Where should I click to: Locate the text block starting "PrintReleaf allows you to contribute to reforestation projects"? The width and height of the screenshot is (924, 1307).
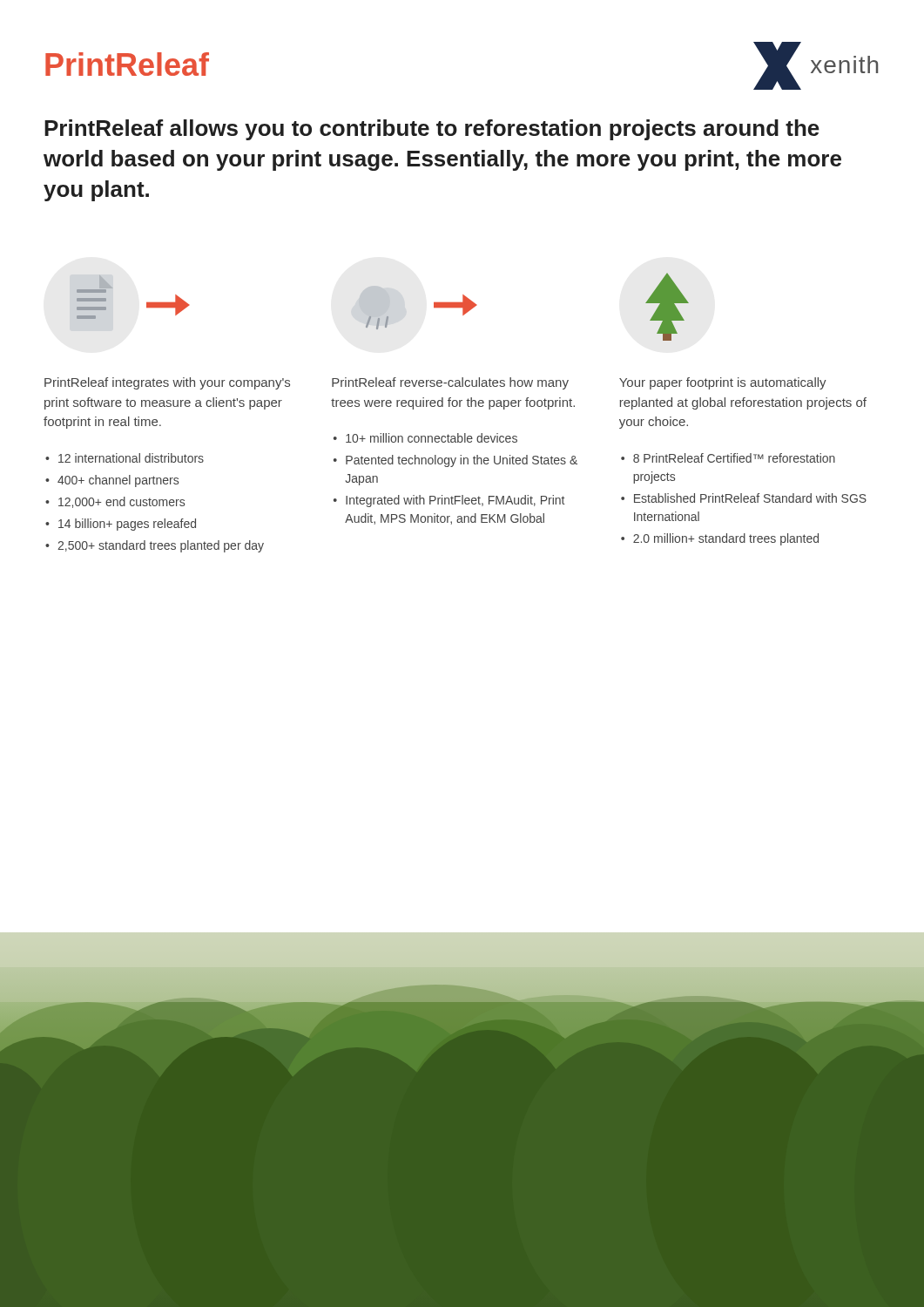pyautogui.click(x=462, y=159)
